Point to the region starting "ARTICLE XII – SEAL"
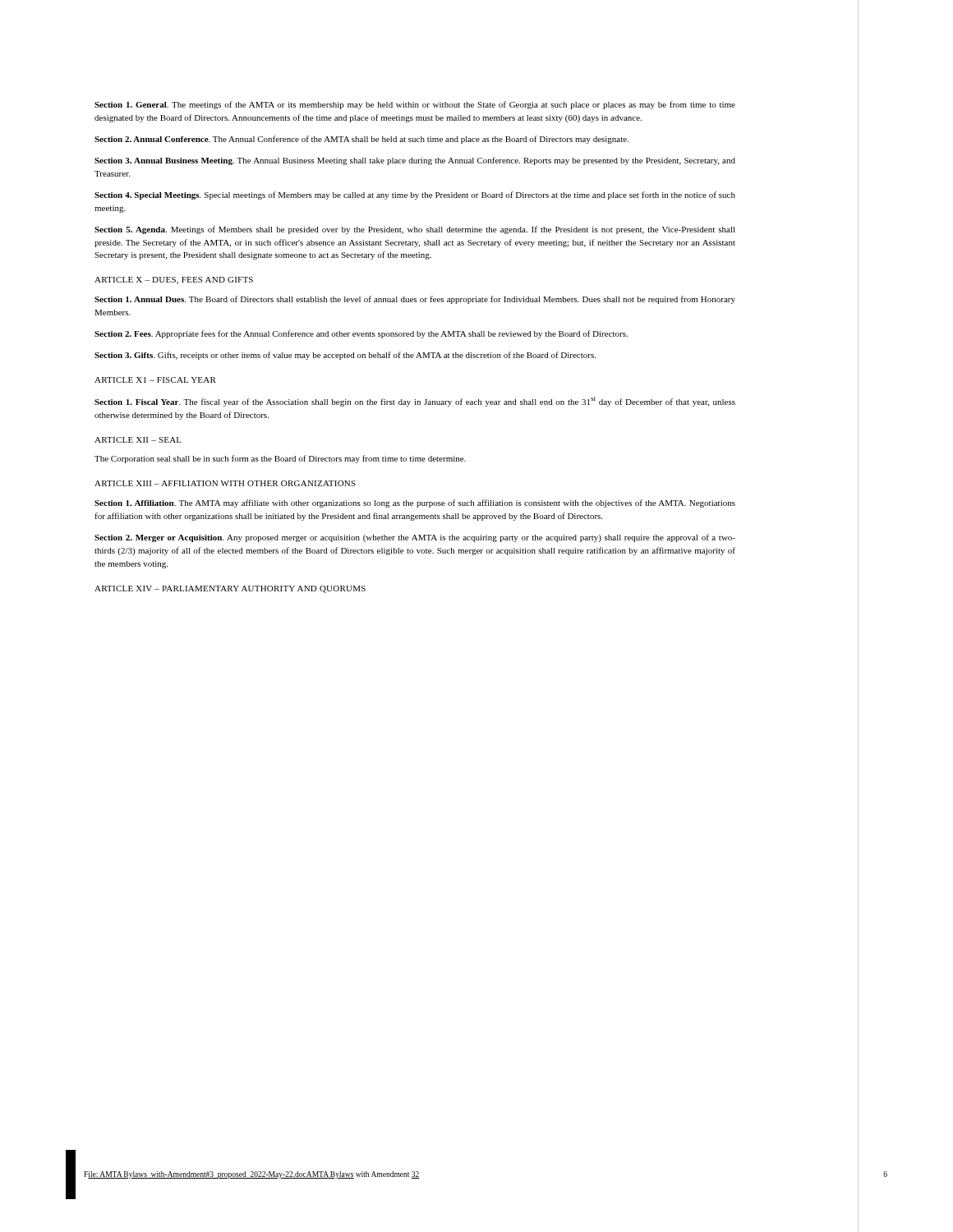Image resolution: width=953 pixels, height=1232 pixels. [x=138, y=440]
